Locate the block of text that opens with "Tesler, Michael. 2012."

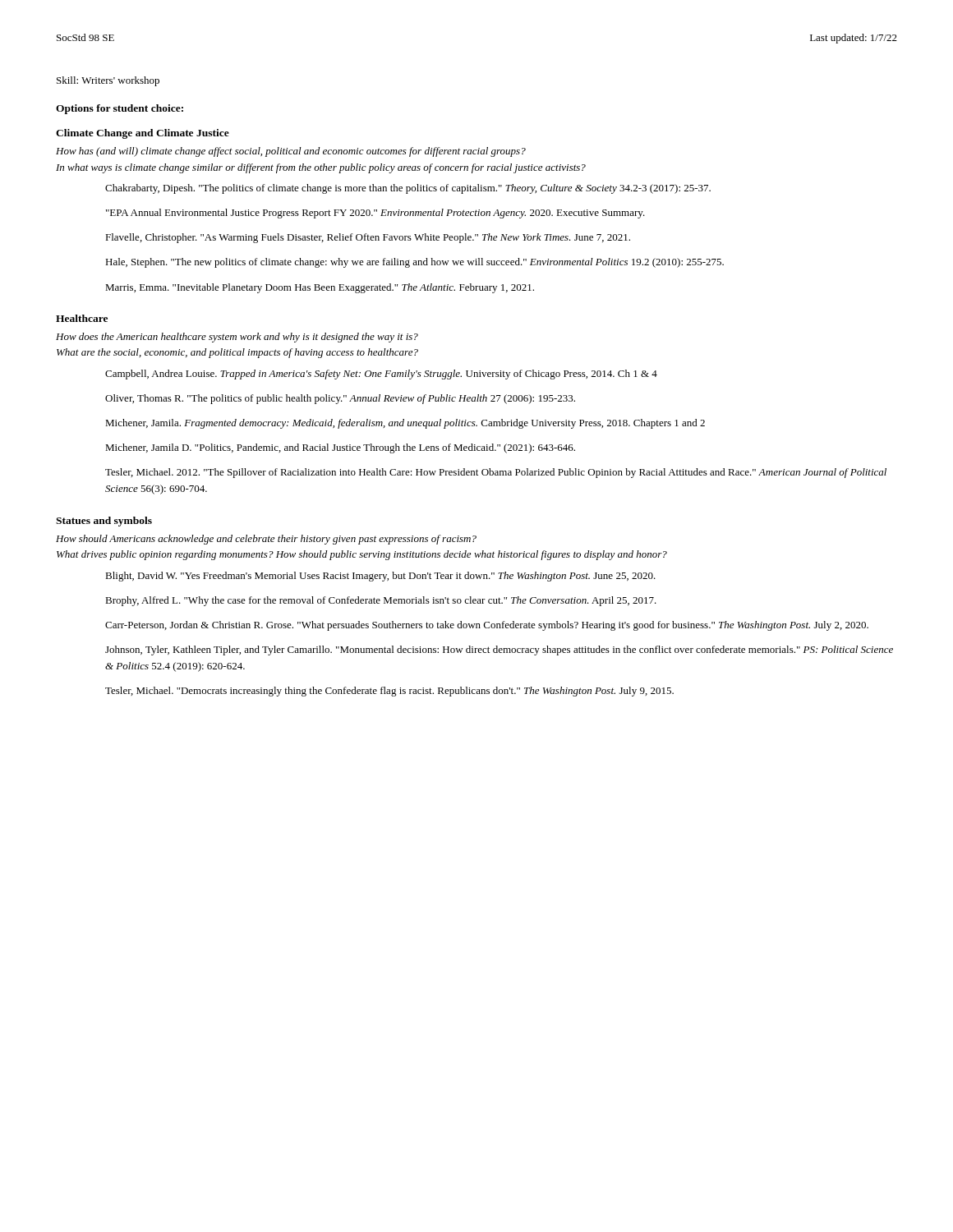point(496,480)
